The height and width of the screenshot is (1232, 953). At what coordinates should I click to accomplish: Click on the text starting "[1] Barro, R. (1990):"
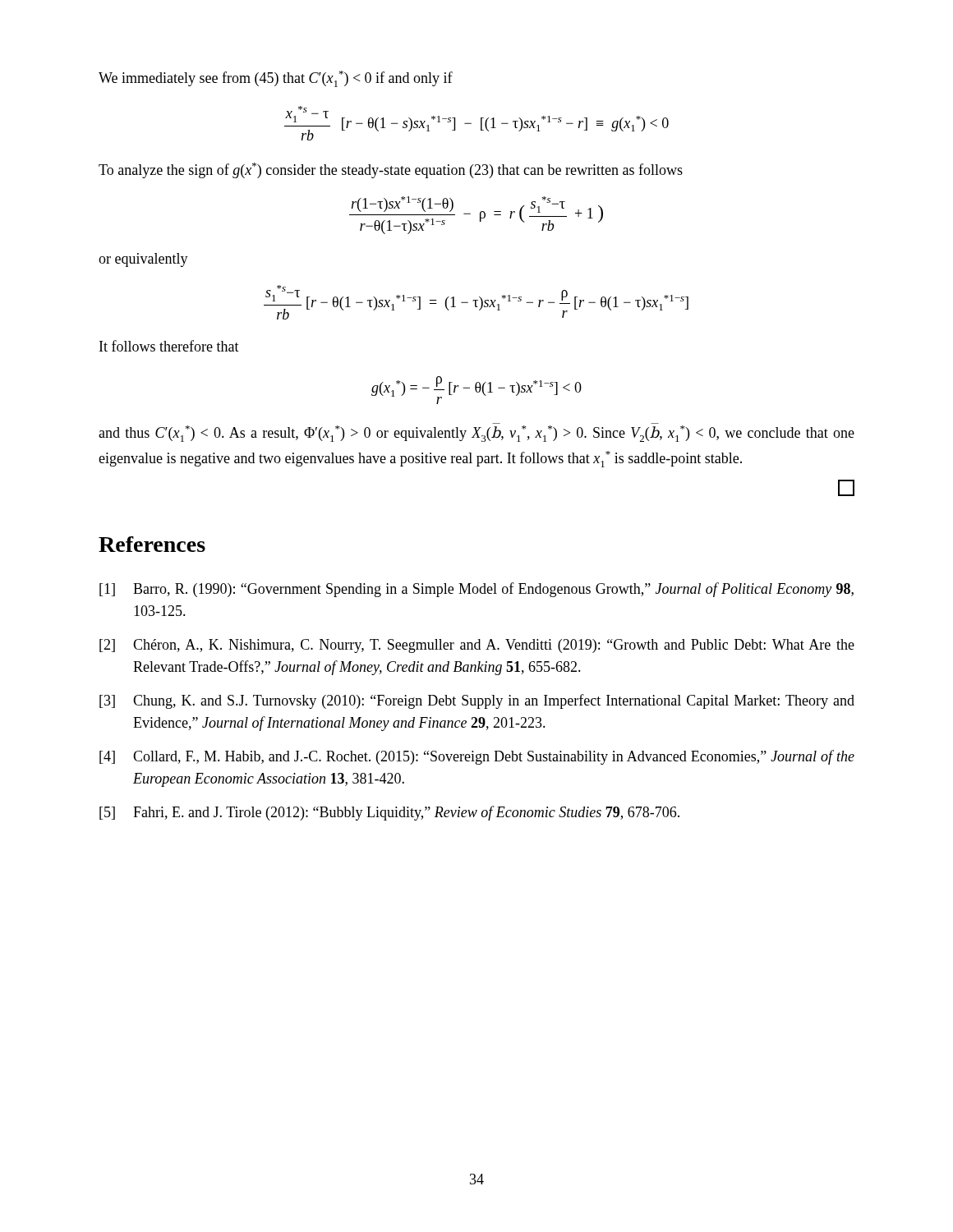coord(476,601)
